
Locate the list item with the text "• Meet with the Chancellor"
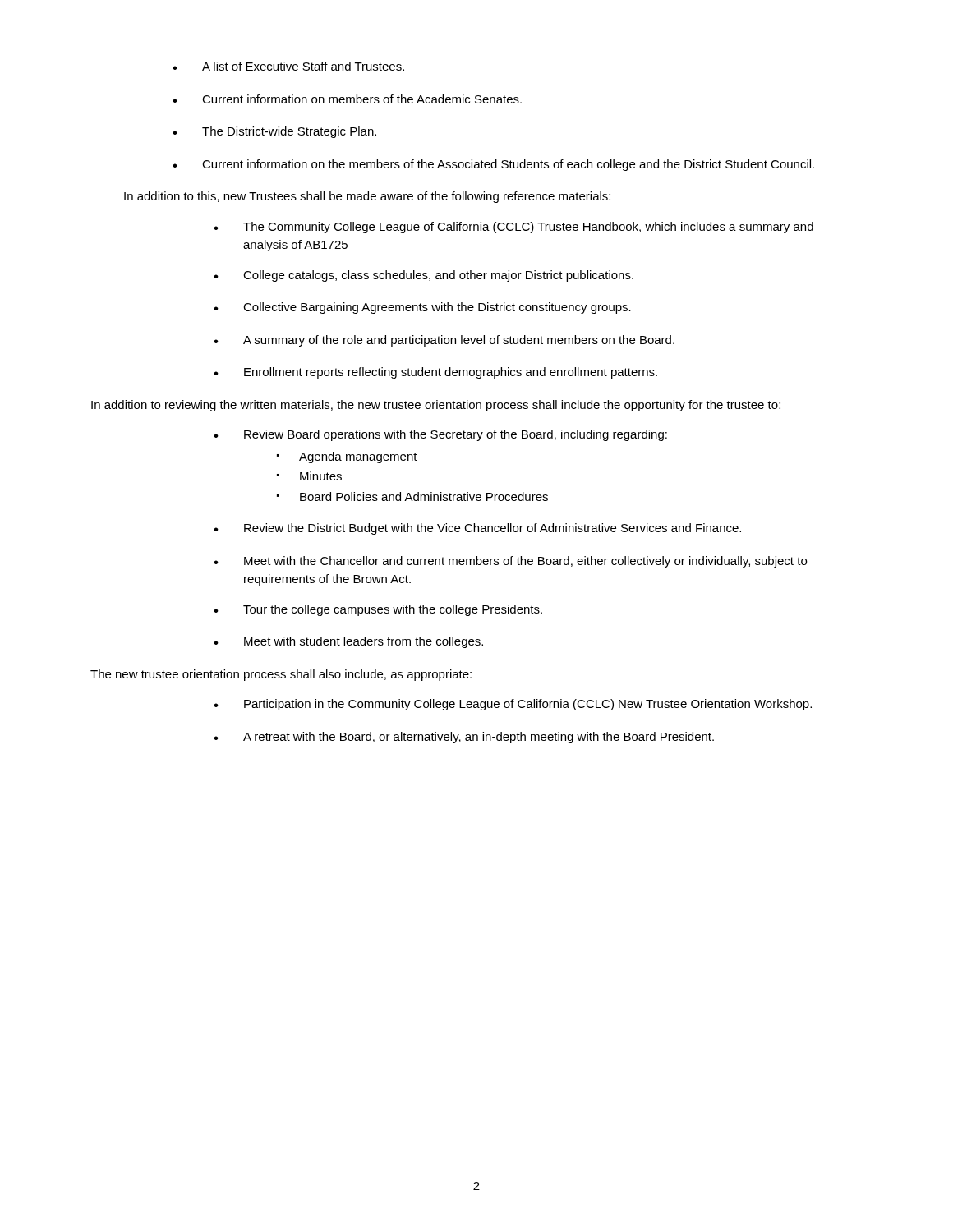(x=530, y=570)
